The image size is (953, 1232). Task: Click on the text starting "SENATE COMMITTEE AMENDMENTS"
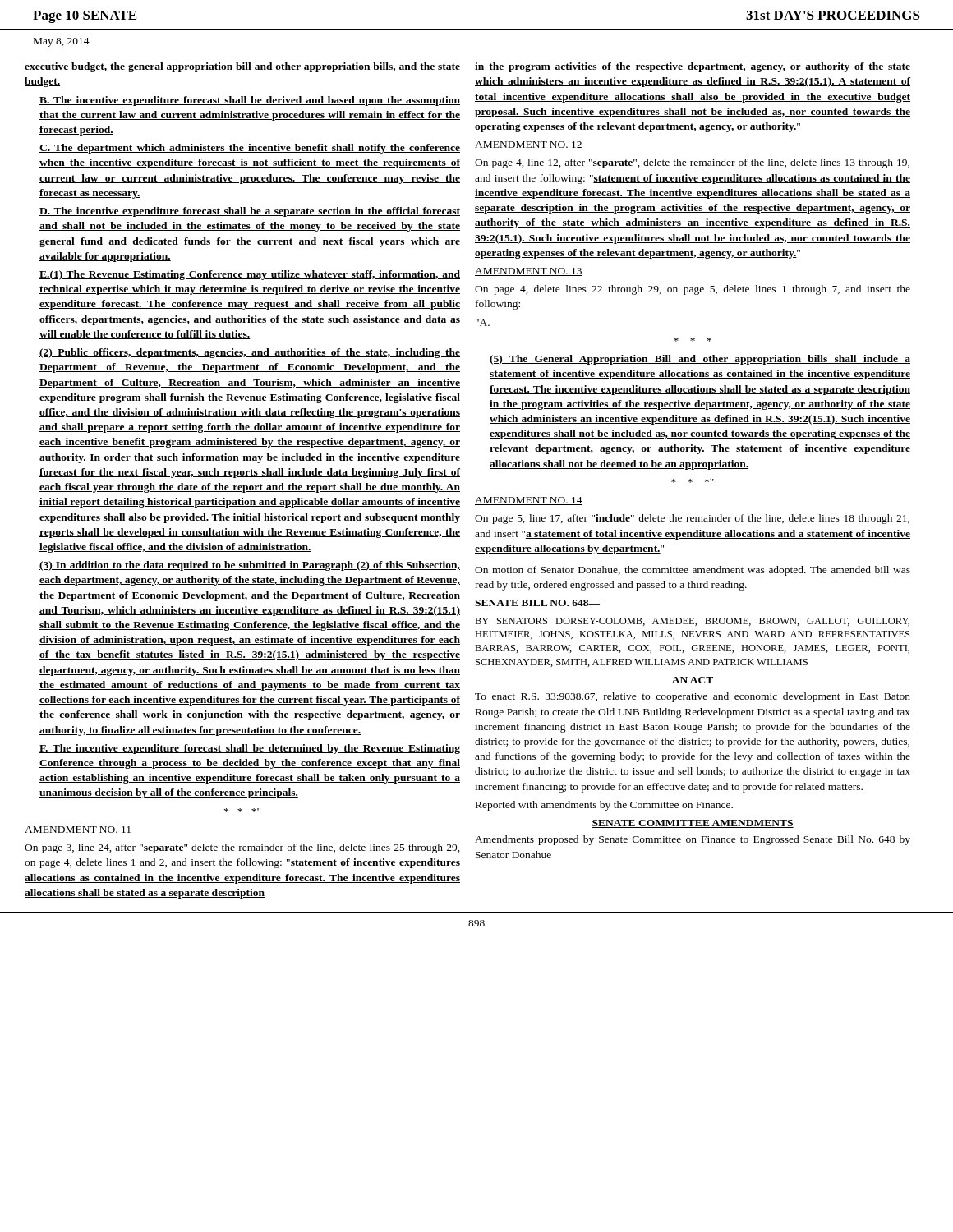click(693, 823)
